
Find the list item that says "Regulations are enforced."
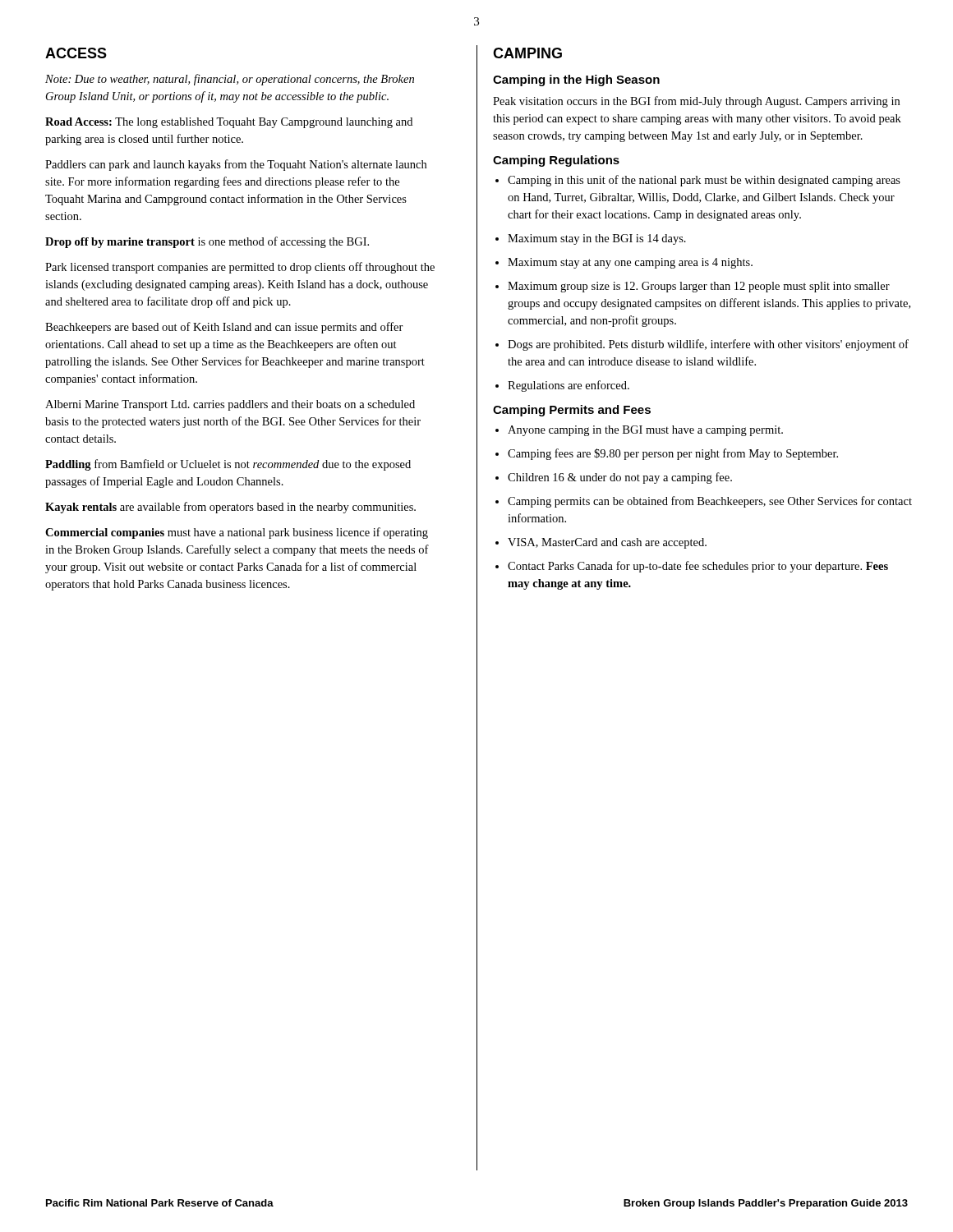569,385
